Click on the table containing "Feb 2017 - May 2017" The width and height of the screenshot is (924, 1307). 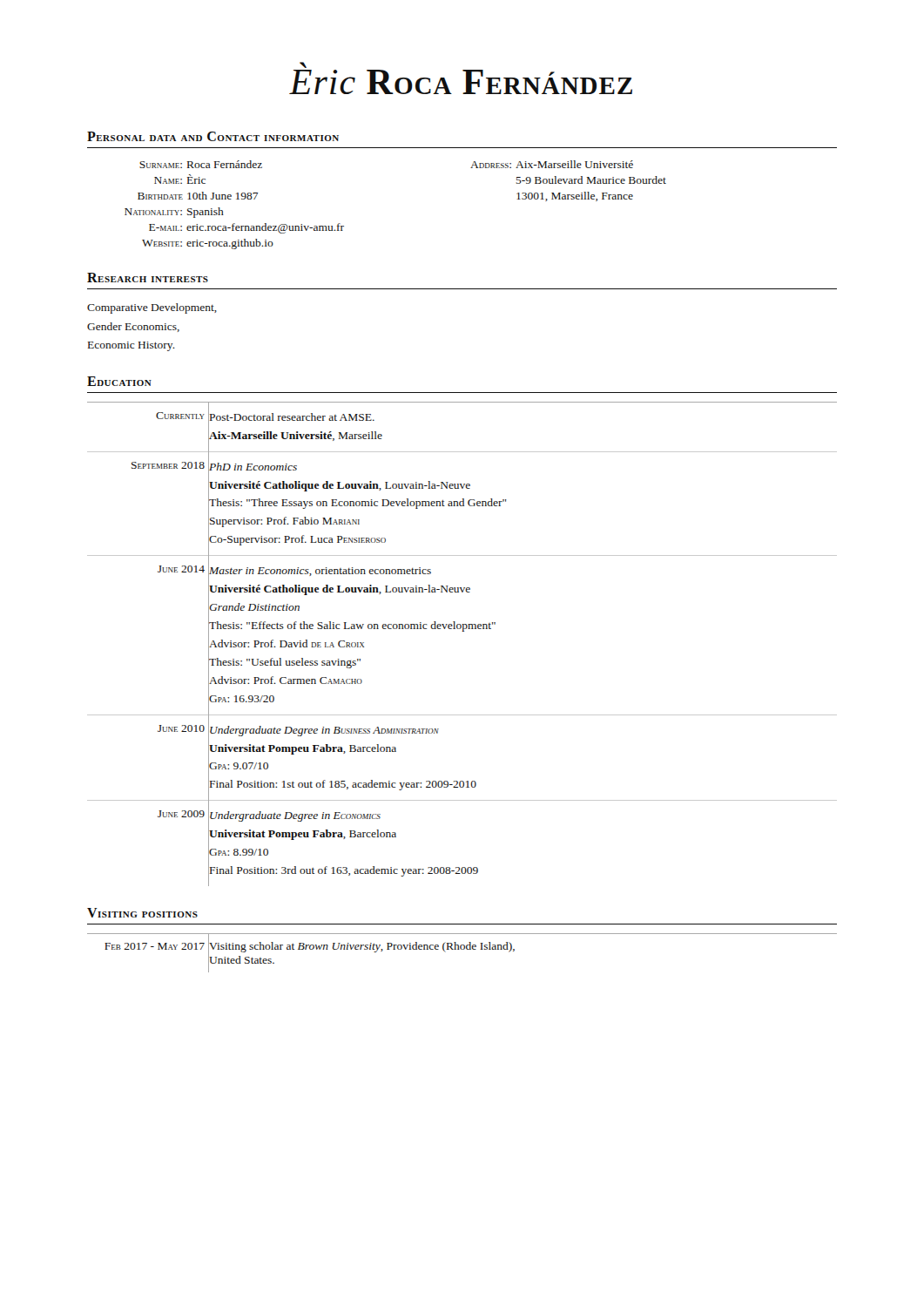[462, 953]
